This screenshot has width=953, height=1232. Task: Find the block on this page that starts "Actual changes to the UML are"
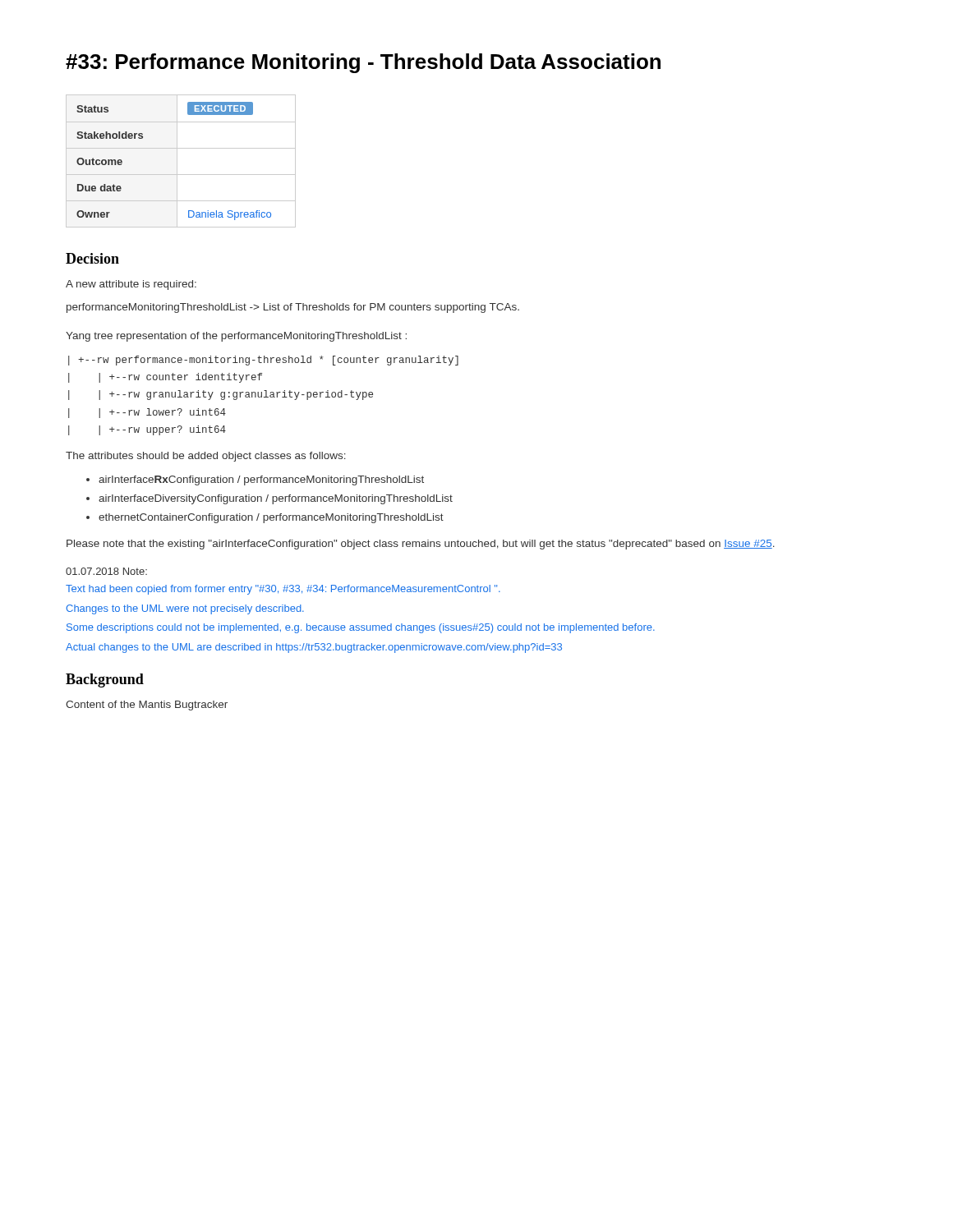pyautogui.click(x=476, y=647)
